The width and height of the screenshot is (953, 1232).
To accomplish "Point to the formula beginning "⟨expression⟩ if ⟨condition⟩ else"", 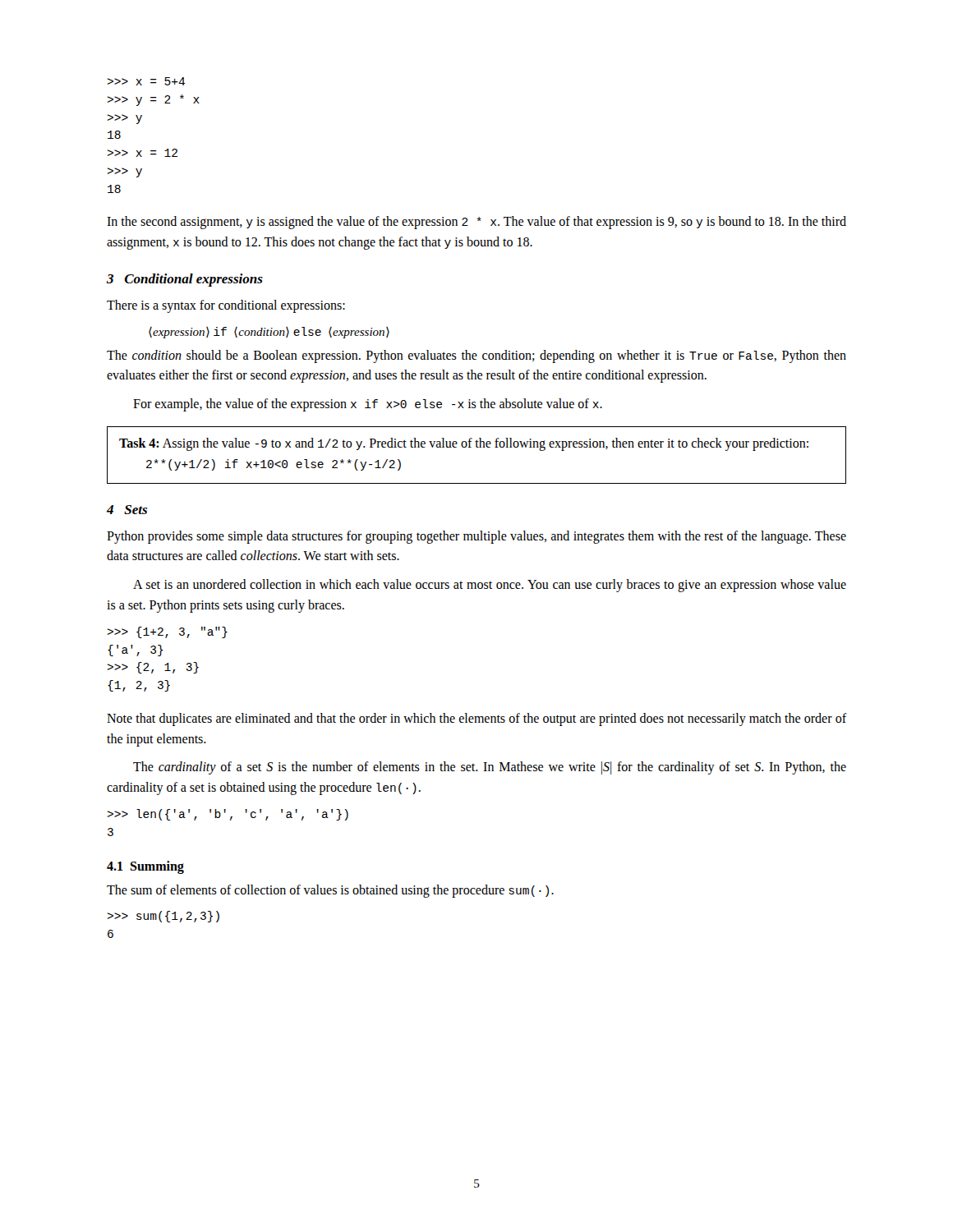I will pos(269,332).
